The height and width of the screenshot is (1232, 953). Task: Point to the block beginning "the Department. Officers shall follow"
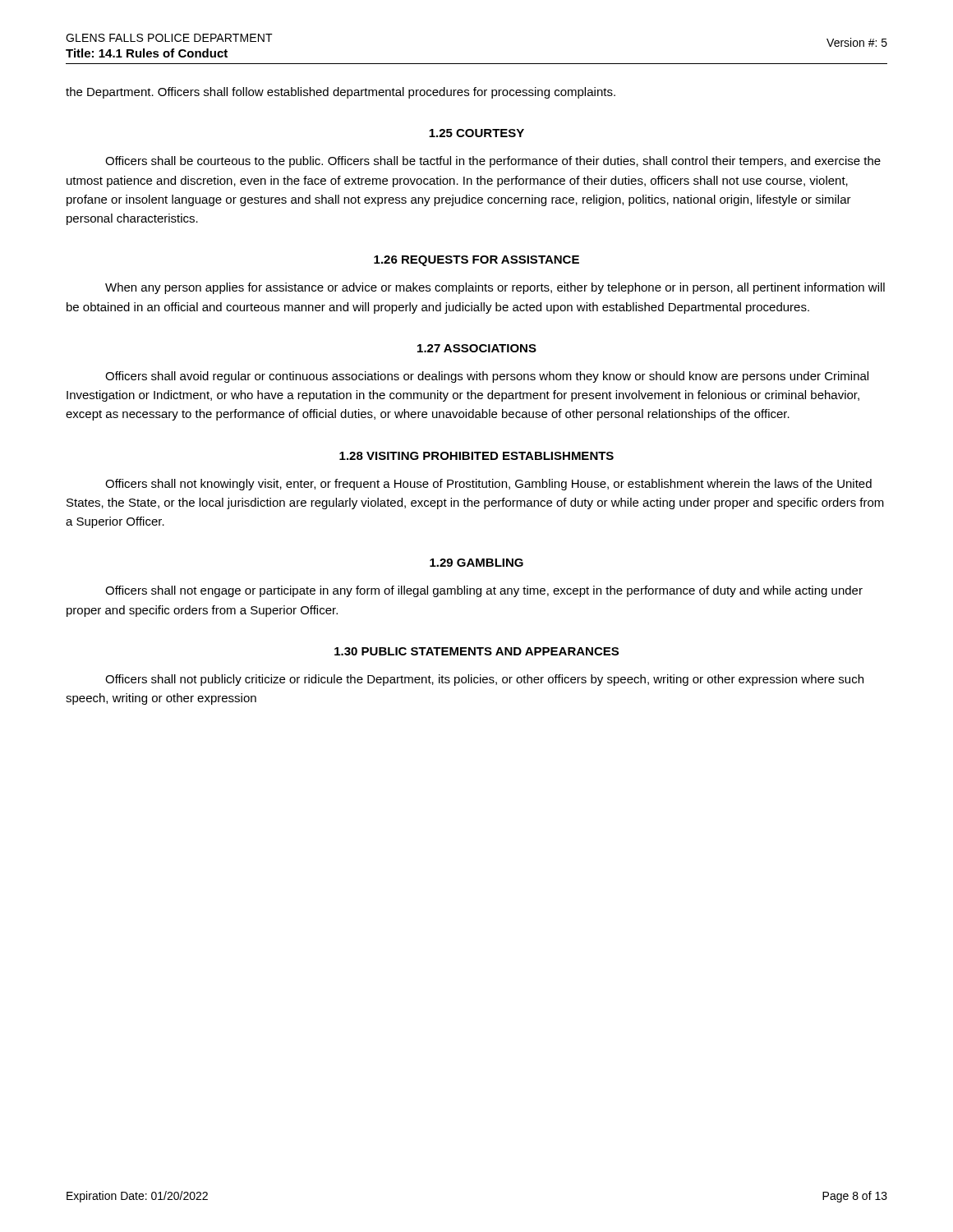pos(476,92)
